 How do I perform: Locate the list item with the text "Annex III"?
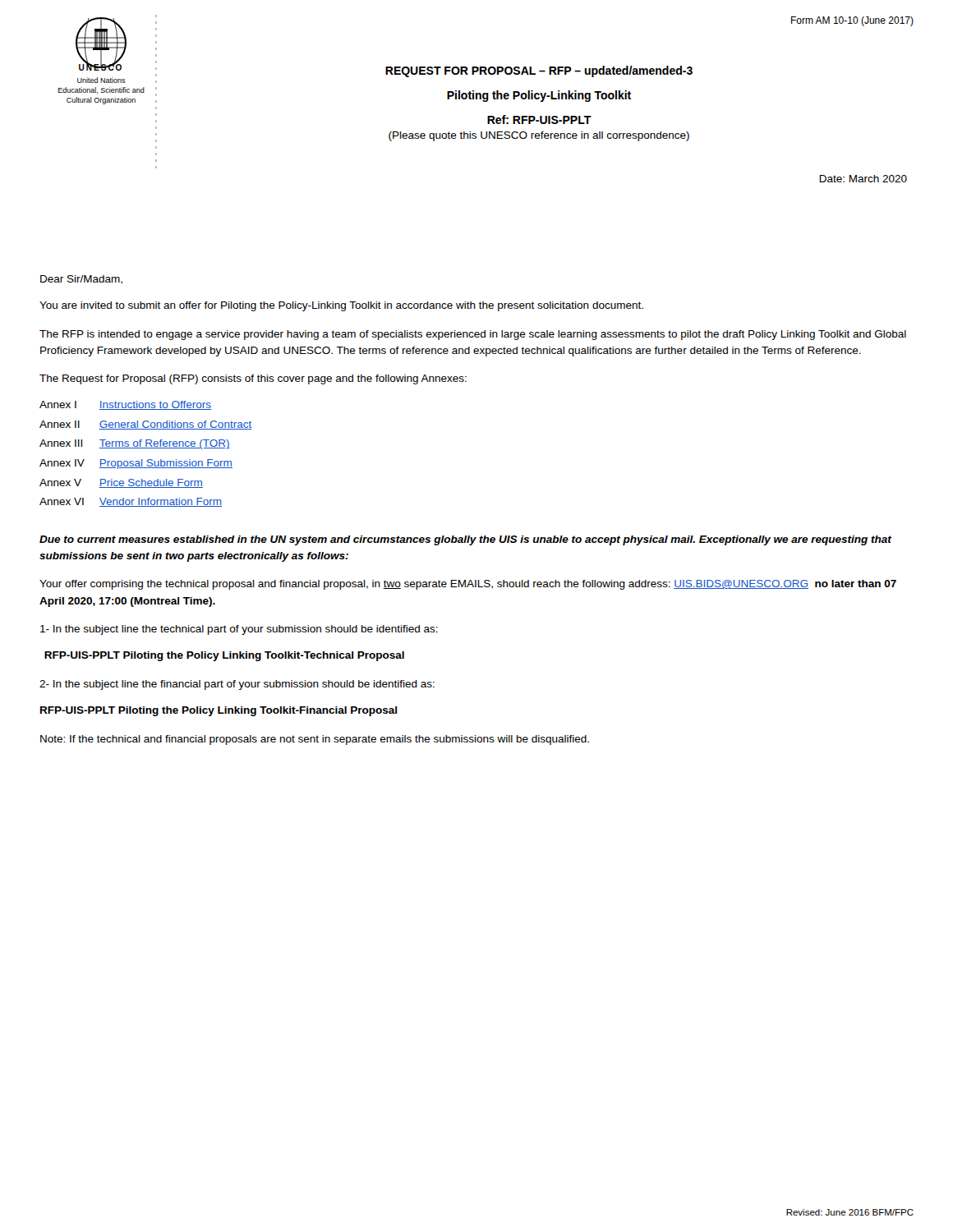[x=61, y=444]
